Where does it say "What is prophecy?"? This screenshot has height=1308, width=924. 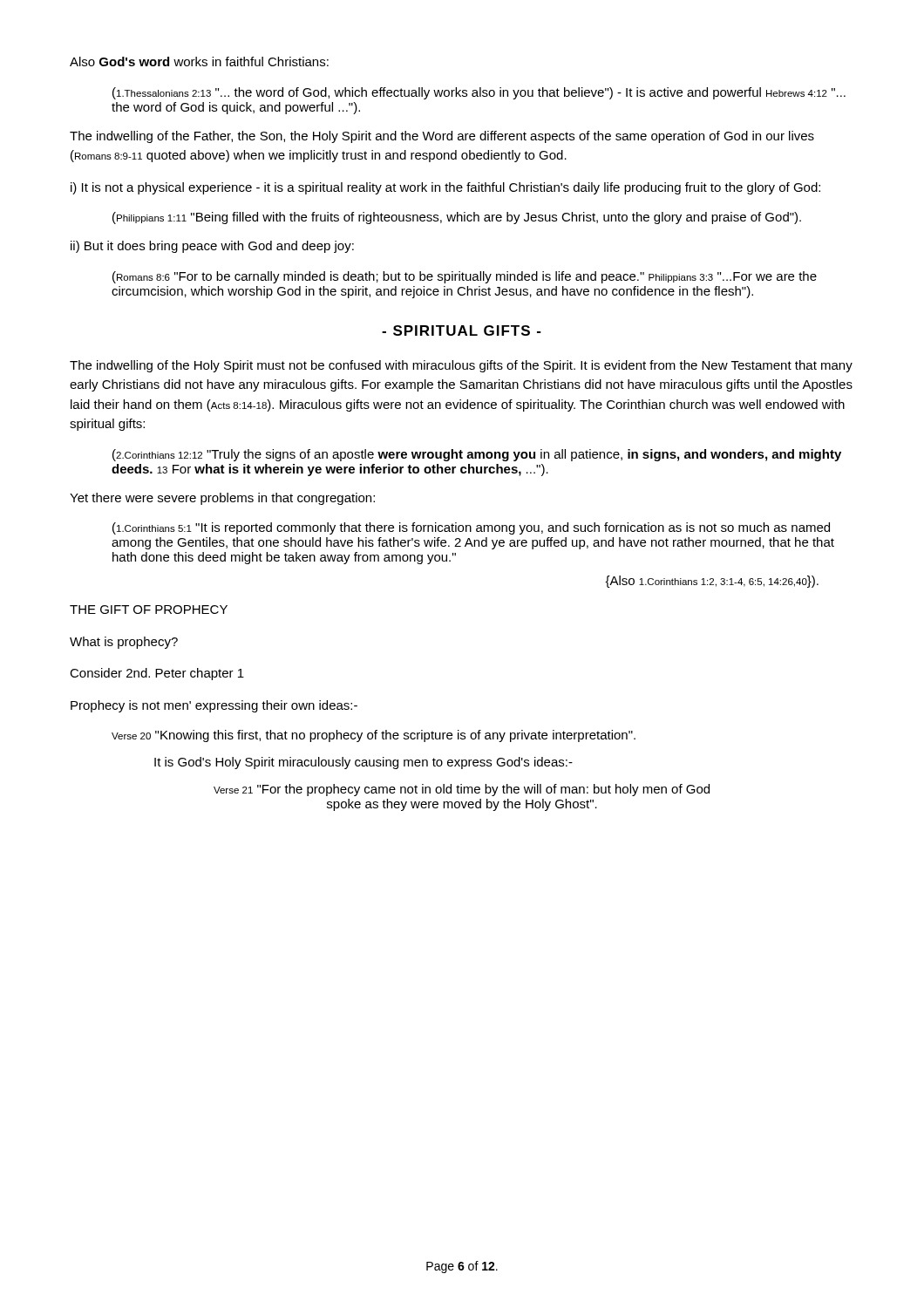[124, 643]
